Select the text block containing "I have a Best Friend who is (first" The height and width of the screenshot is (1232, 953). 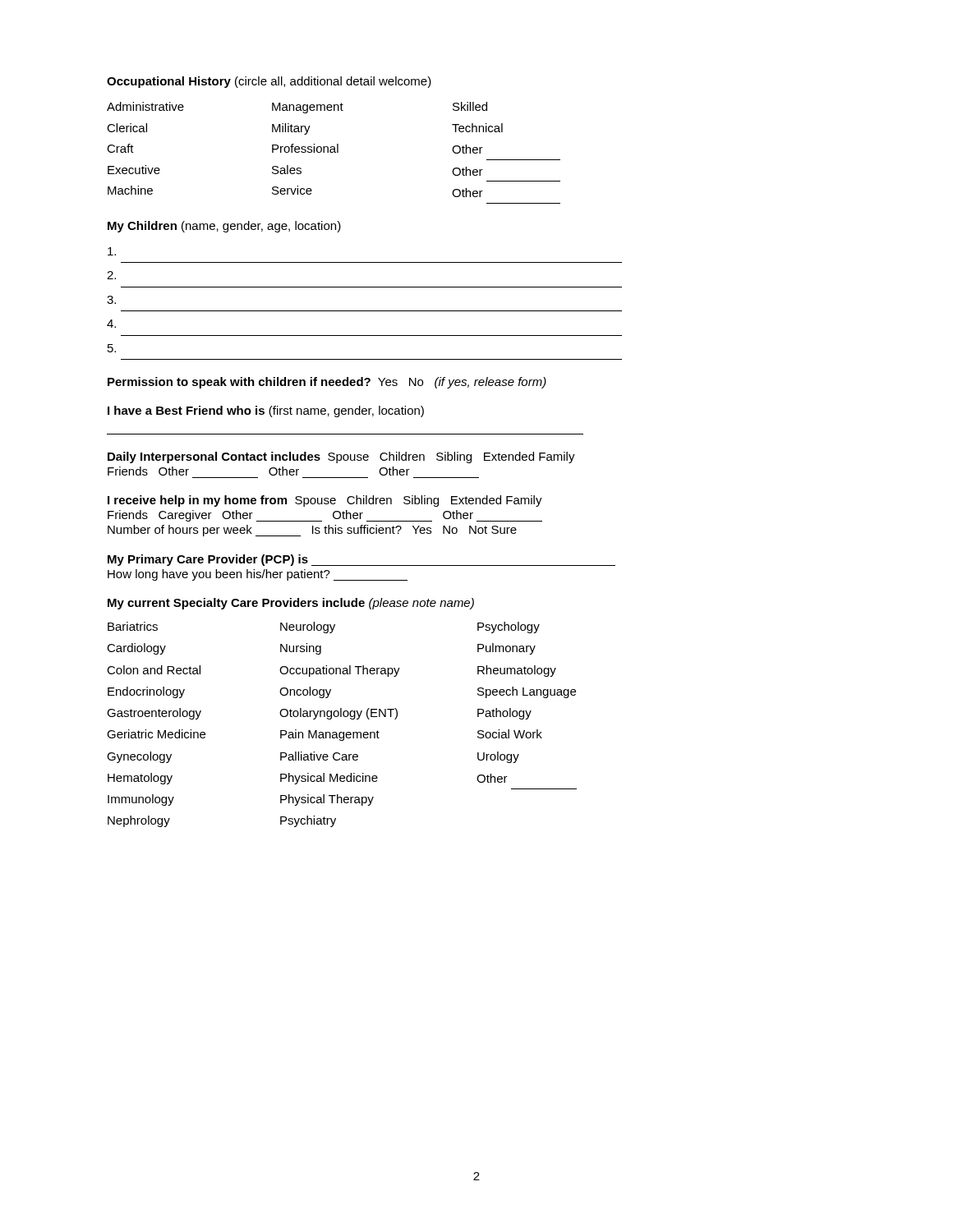point(345,419)
